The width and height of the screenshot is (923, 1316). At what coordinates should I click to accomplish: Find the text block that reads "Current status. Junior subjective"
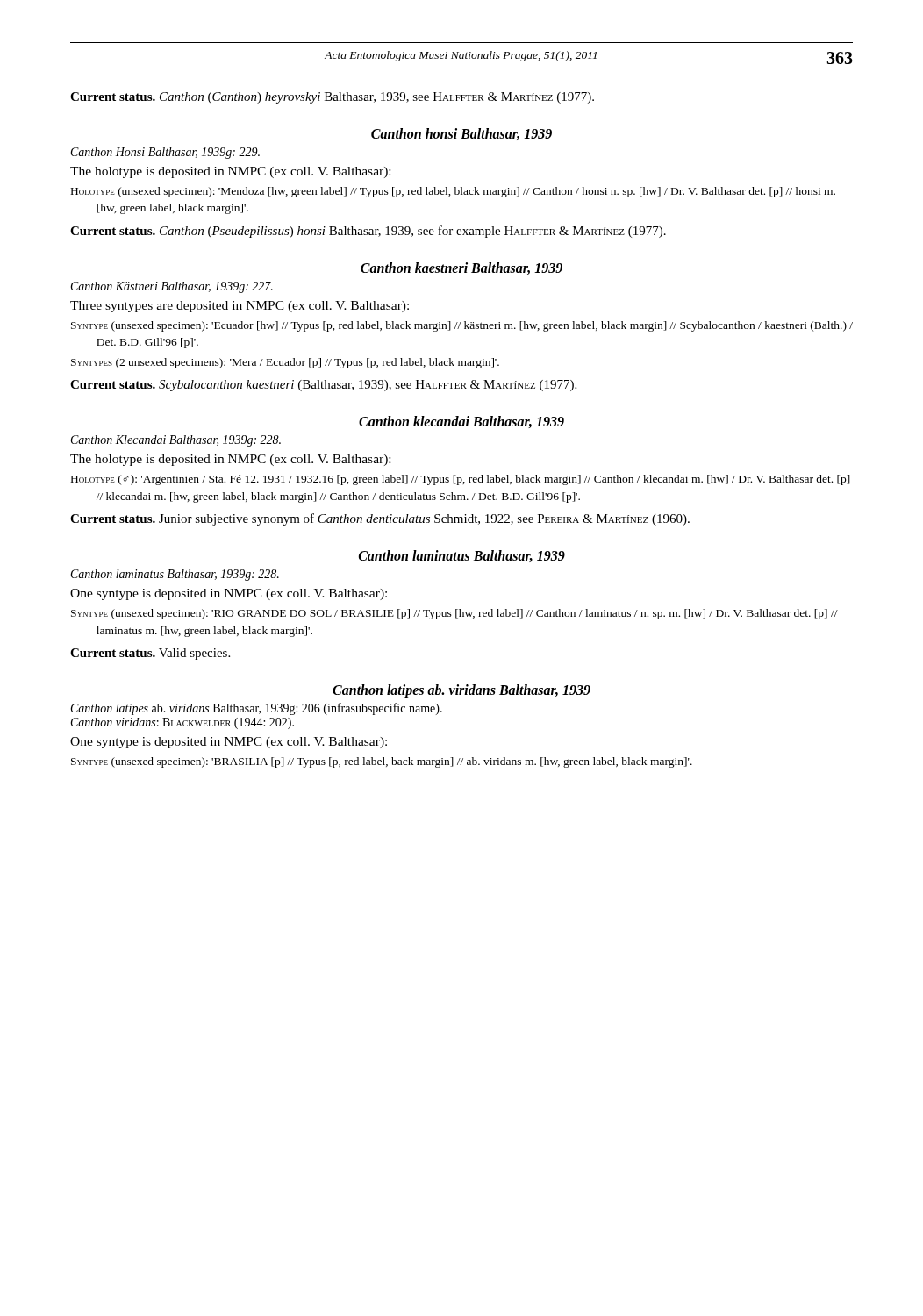pos(380,519)
